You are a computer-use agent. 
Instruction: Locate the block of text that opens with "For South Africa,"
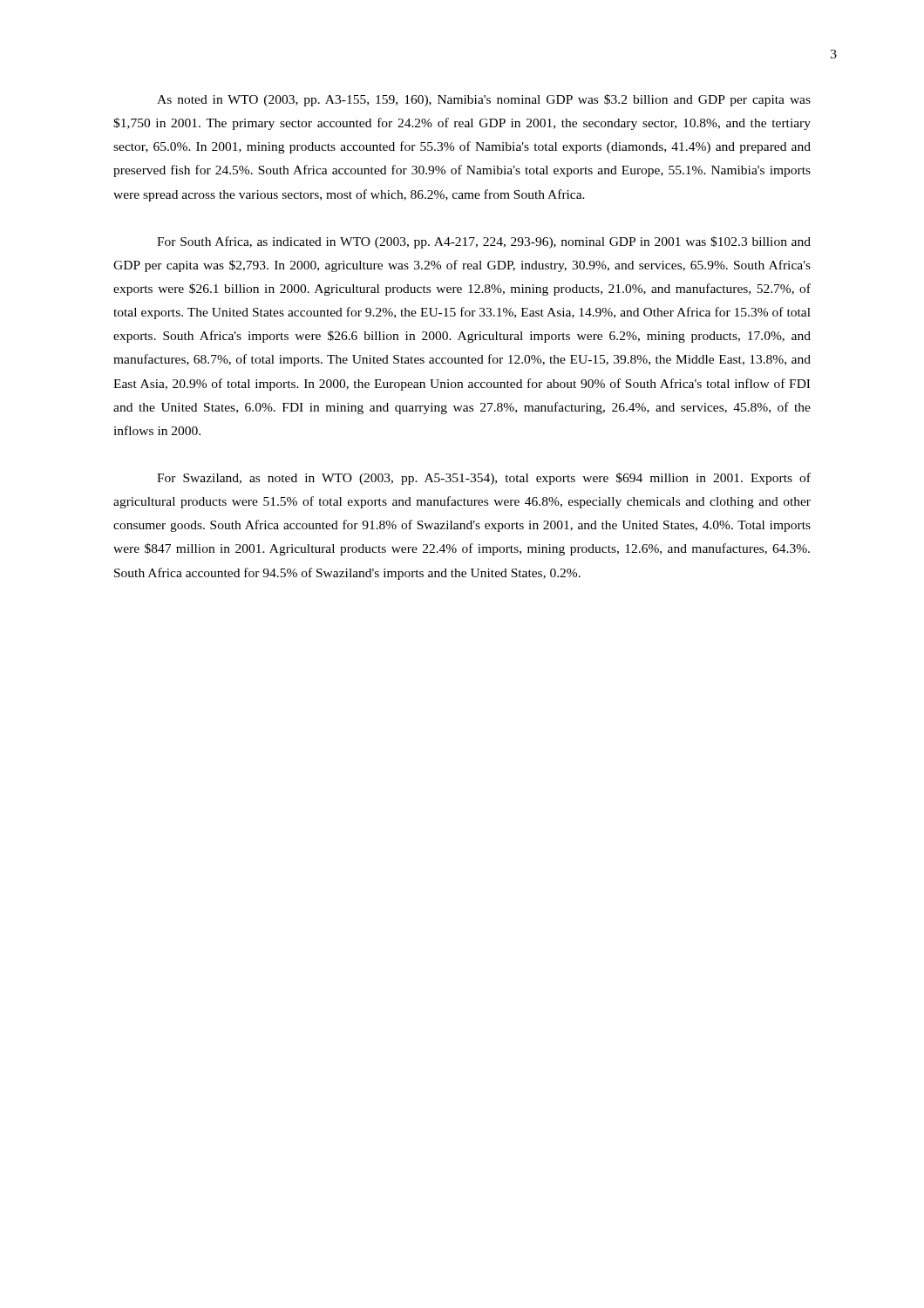coord(462,336)
